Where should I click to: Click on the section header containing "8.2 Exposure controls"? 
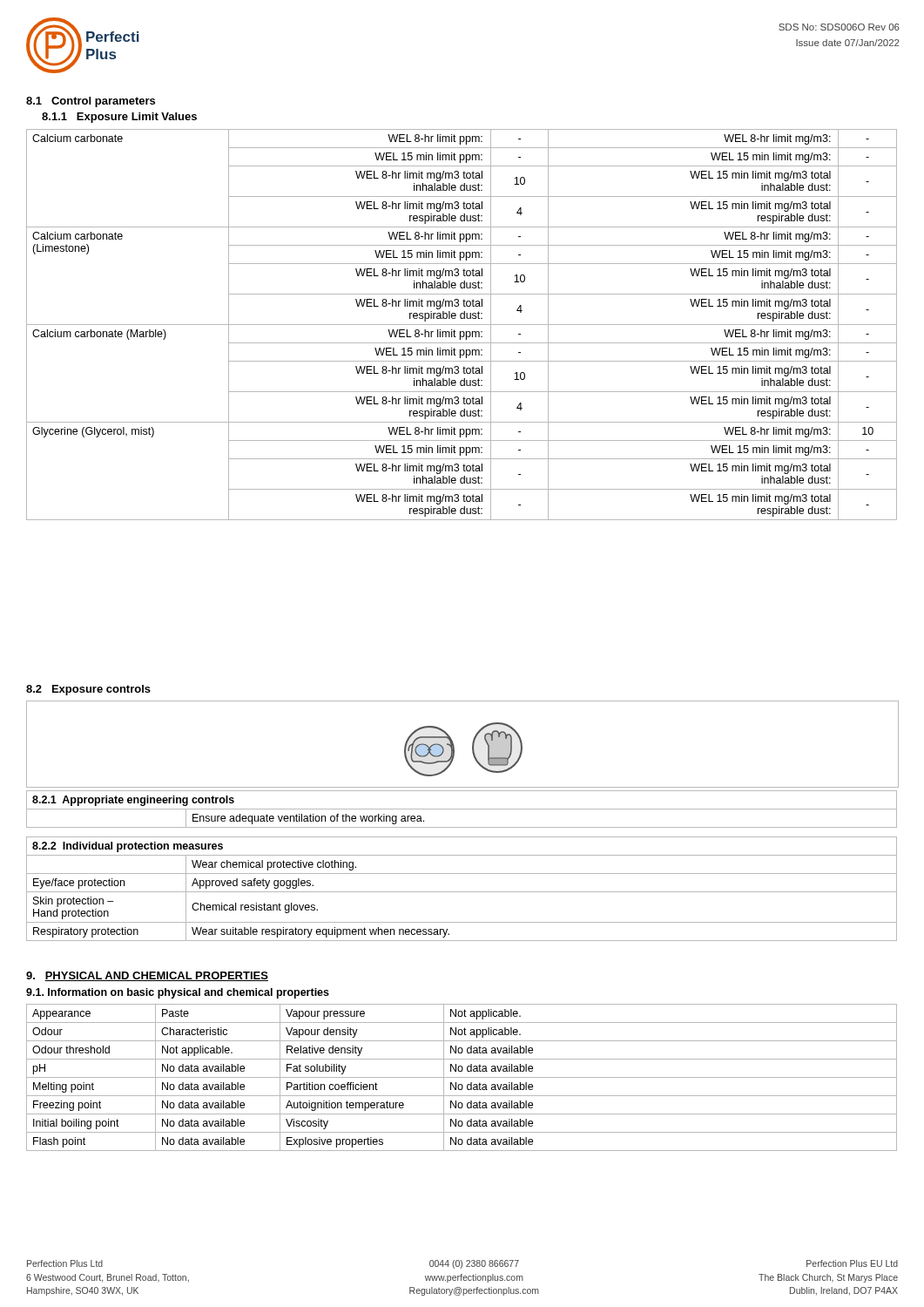point(88,689)
